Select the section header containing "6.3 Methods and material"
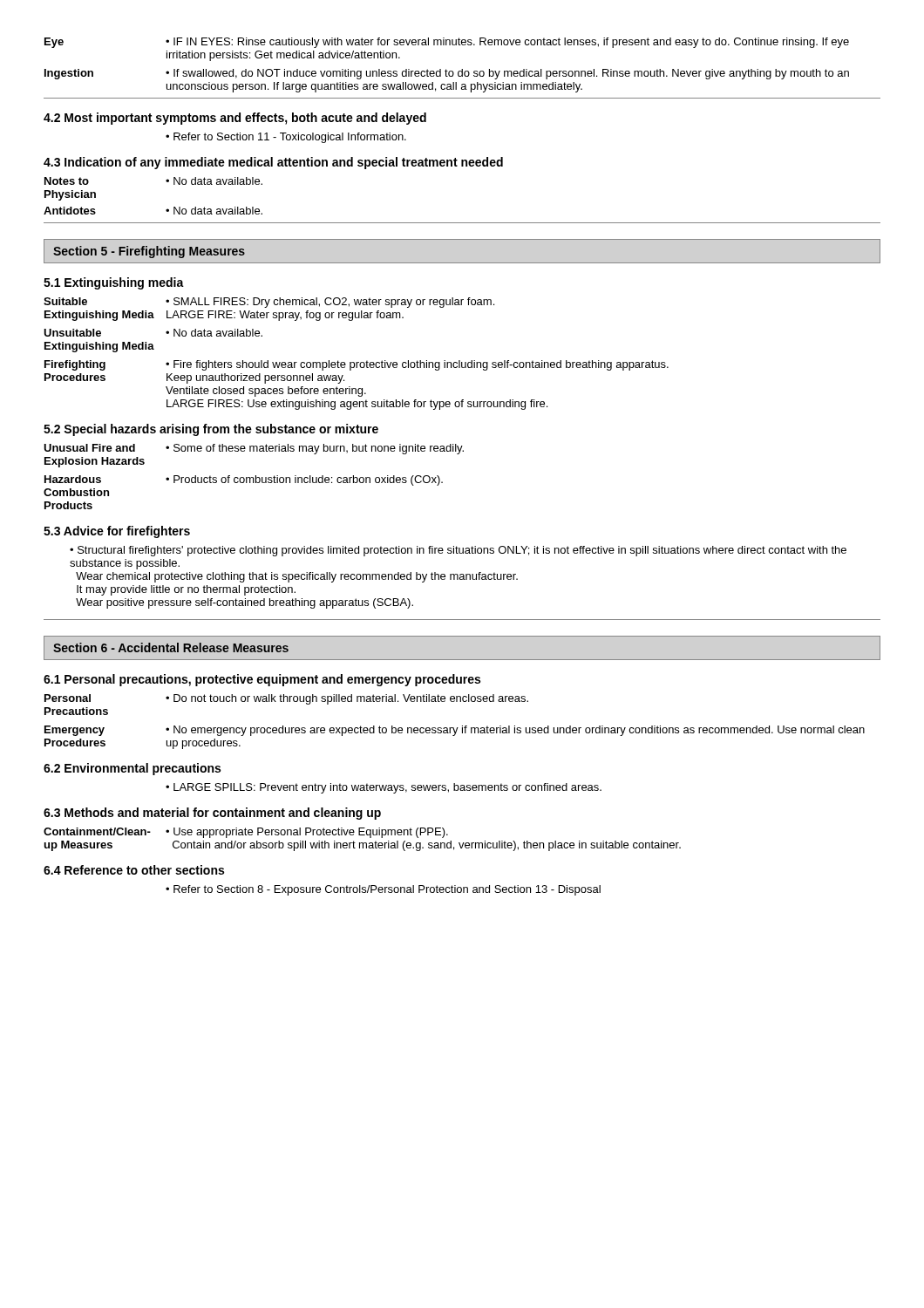Image resolution: width=924 pixels, height=1308 pixels. (212, 813)
